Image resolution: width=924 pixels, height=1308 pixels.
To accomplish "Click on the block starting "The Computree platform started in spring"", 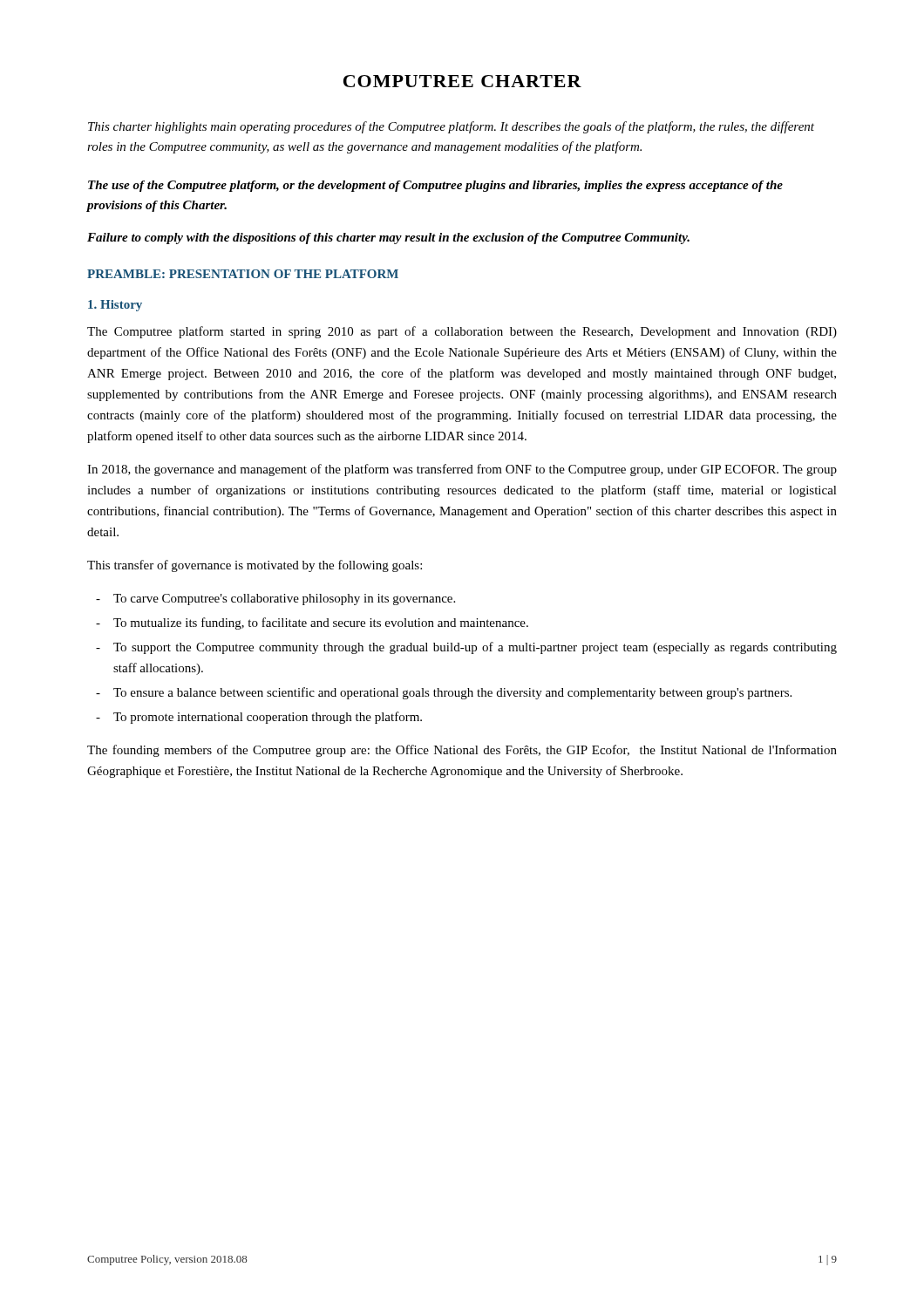I will coord(462,384).
